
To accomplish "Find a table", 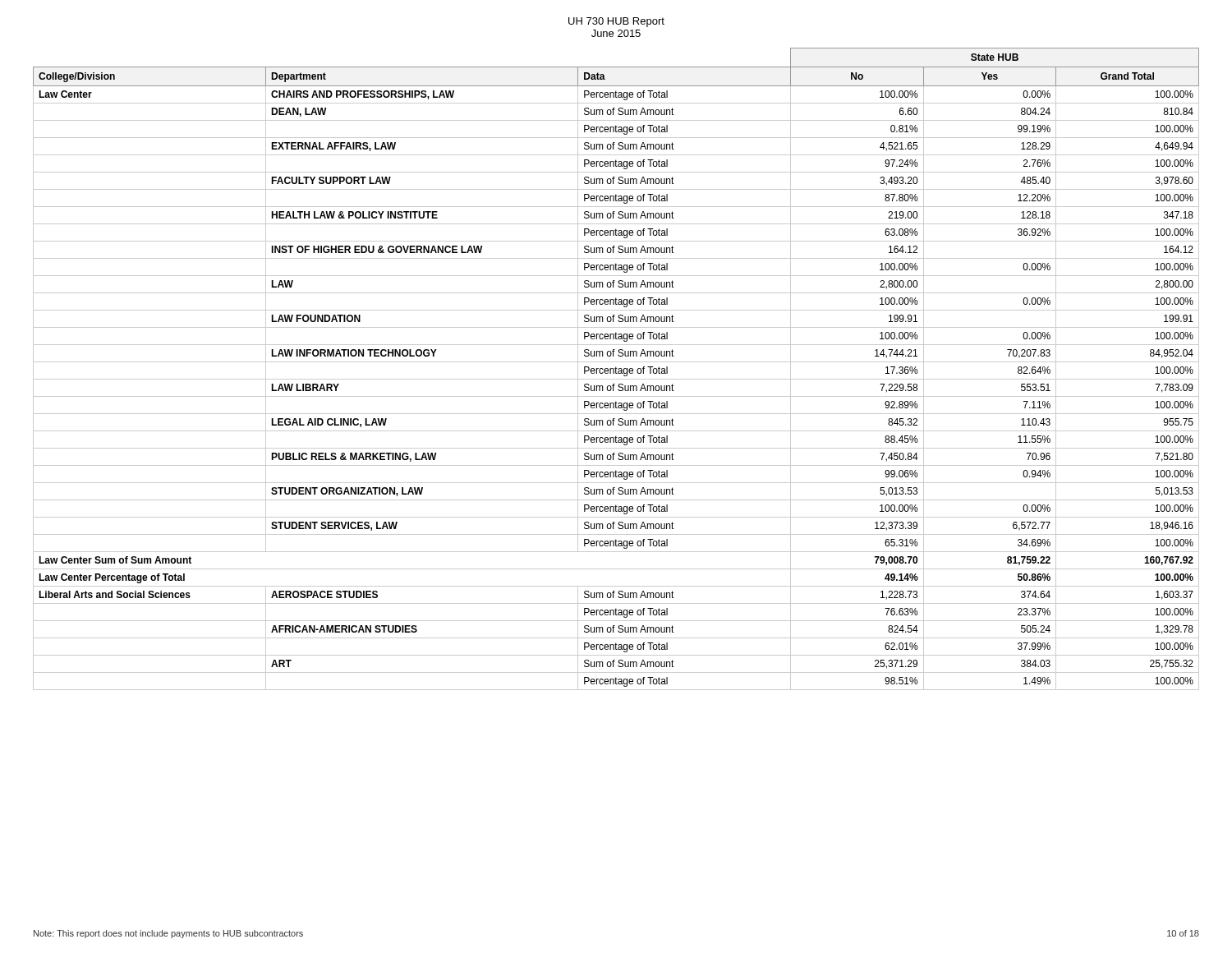I will click(616, 369).
